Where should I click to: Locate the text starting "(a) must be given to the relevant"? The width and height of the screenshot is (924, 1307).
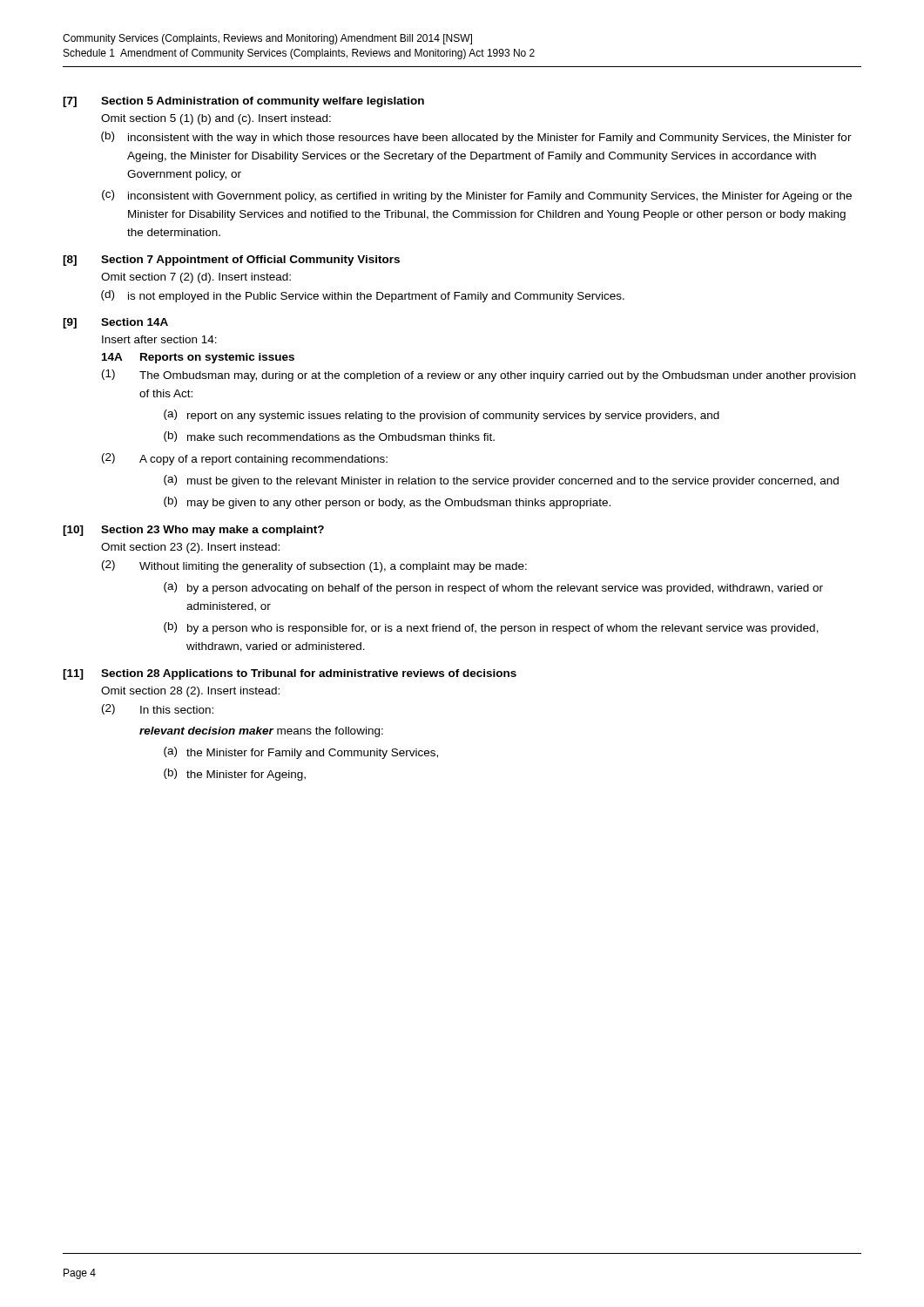[x=500, y=481]
